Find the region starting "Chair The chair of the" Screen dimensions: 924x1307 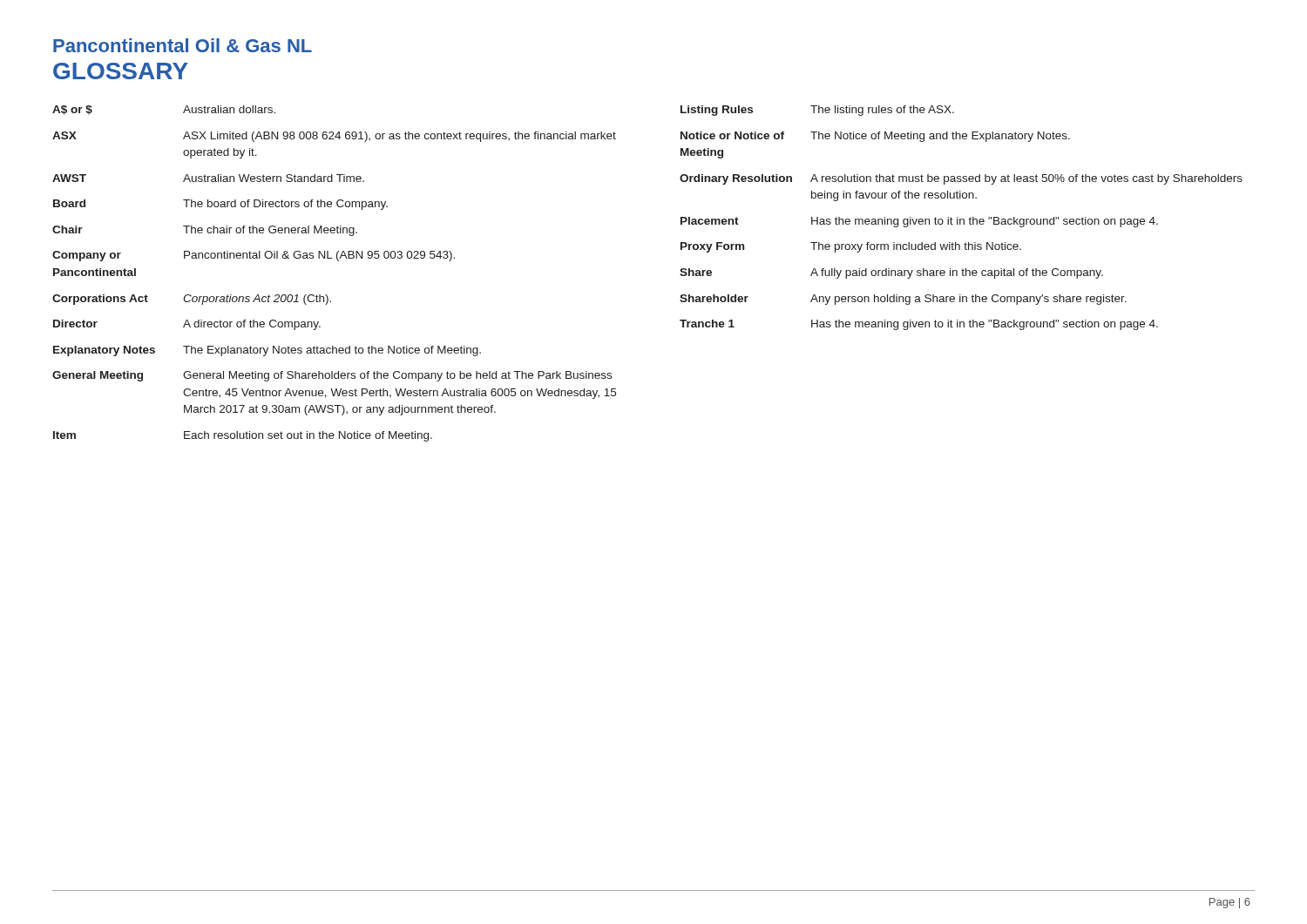click(x=340, y=230)
